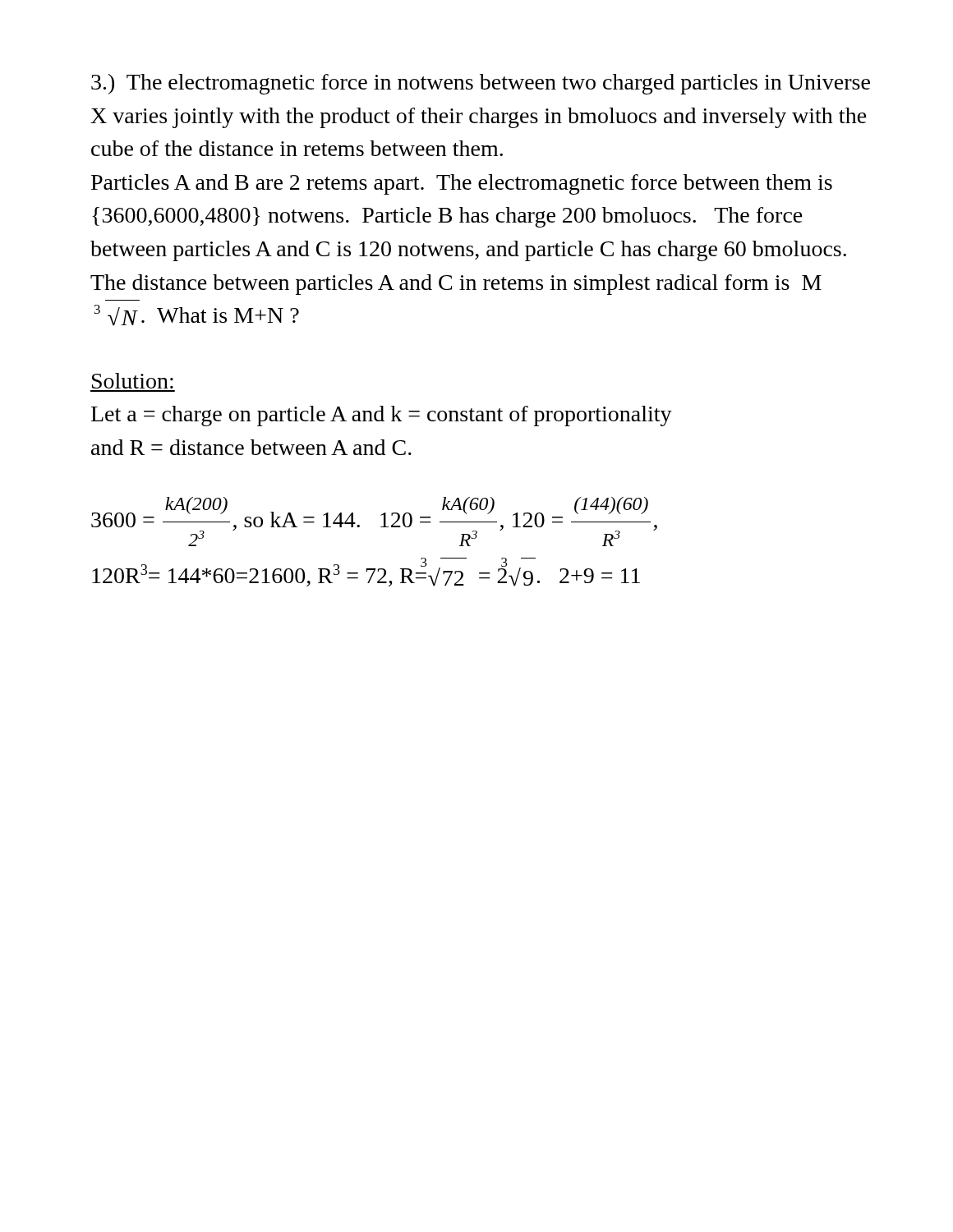Navigate to the block starting ") The electromagnetic force in notwens between"
The image size is (953, 1232).
[x=481, y=202]
